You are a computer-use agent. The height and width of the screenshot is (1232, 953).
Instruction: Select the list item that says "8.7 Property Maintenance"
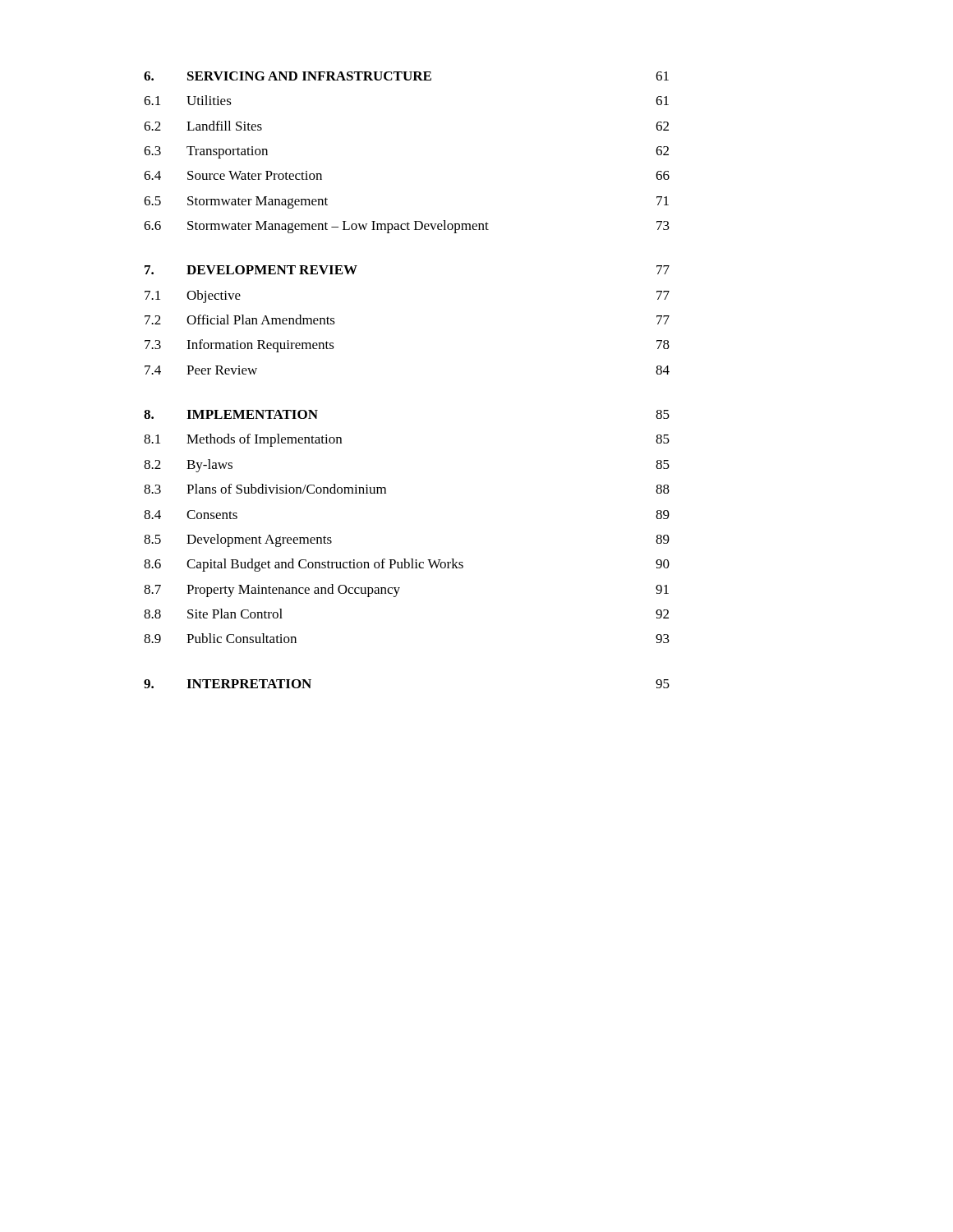pos(407,589)
